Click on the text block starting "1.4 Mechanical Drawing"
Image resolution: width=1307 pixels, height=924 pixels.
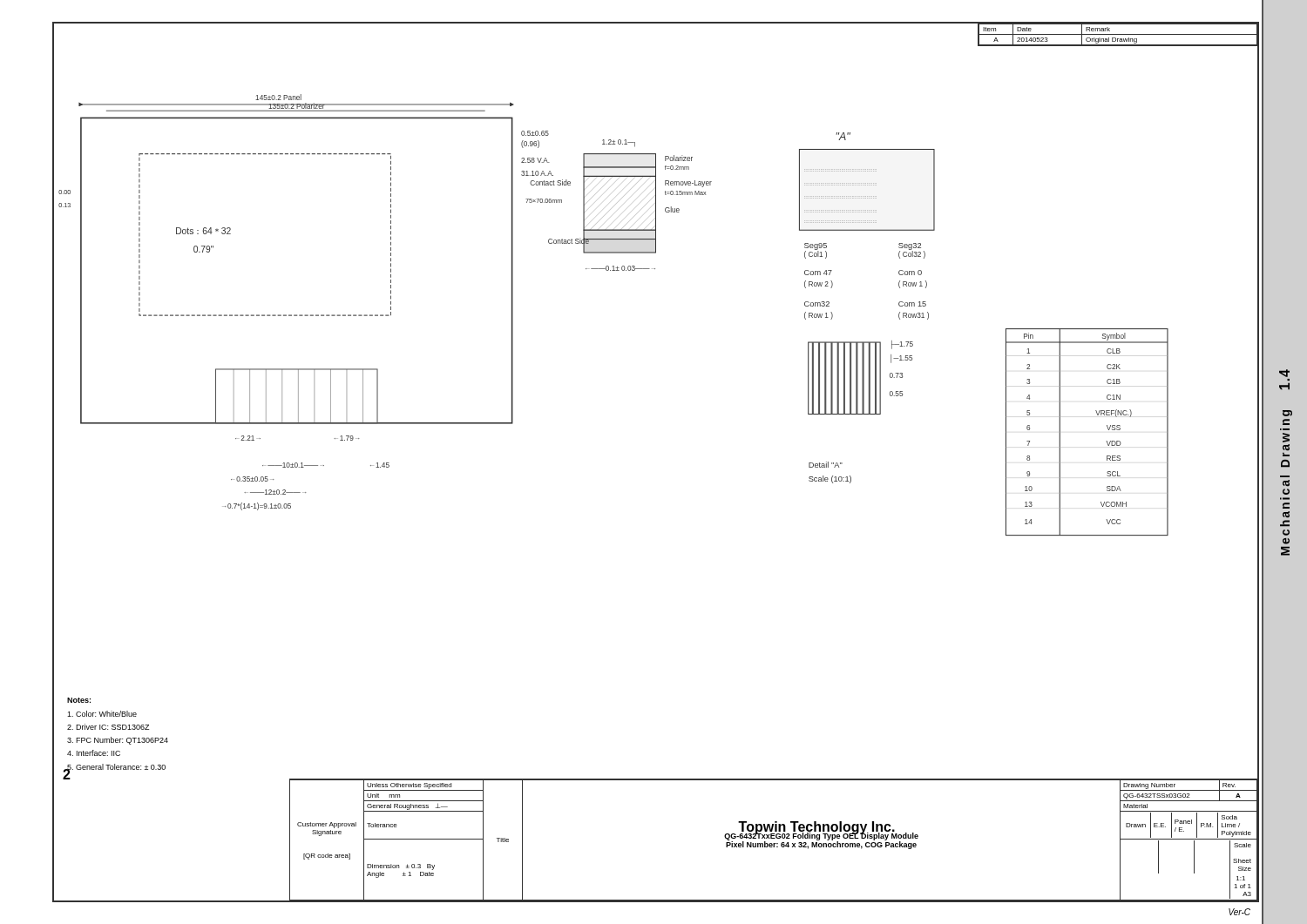(1285, 462)
